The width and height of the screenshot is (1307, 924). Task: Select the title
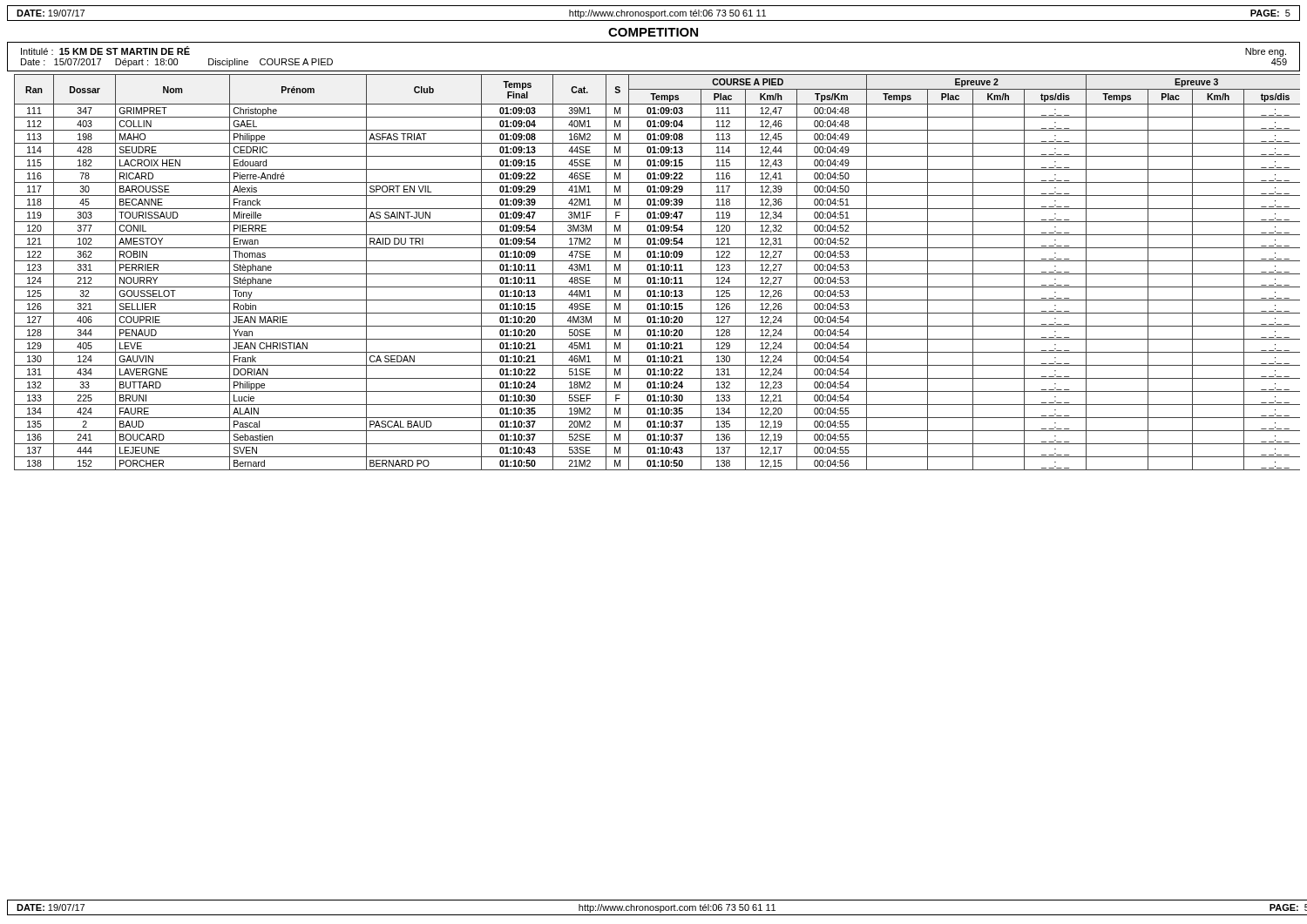654,32
